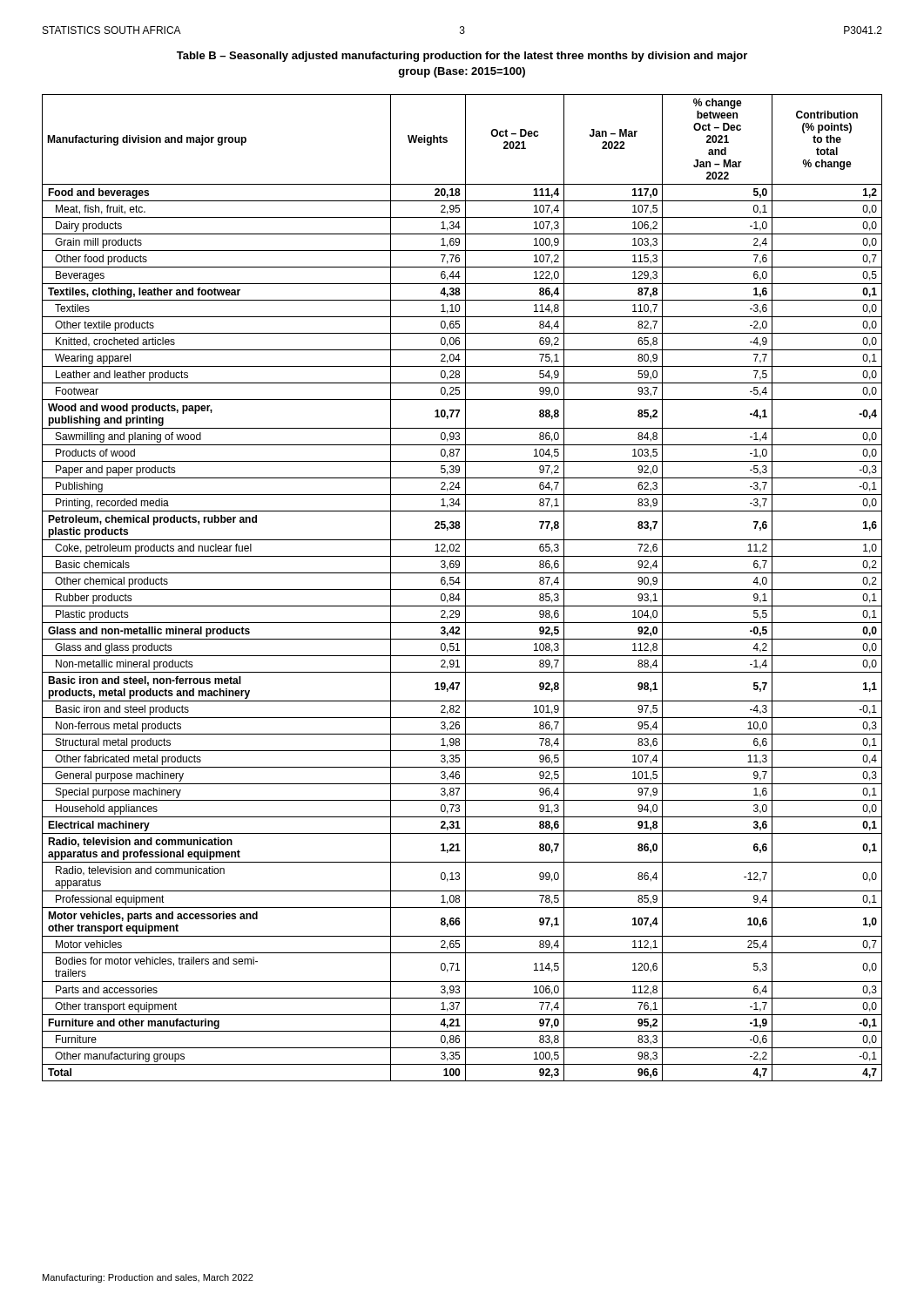Locate the table with the text "Sawmilling and planing of wood"
This screenshot has width=924, height=1307.
tap(462, 588)
